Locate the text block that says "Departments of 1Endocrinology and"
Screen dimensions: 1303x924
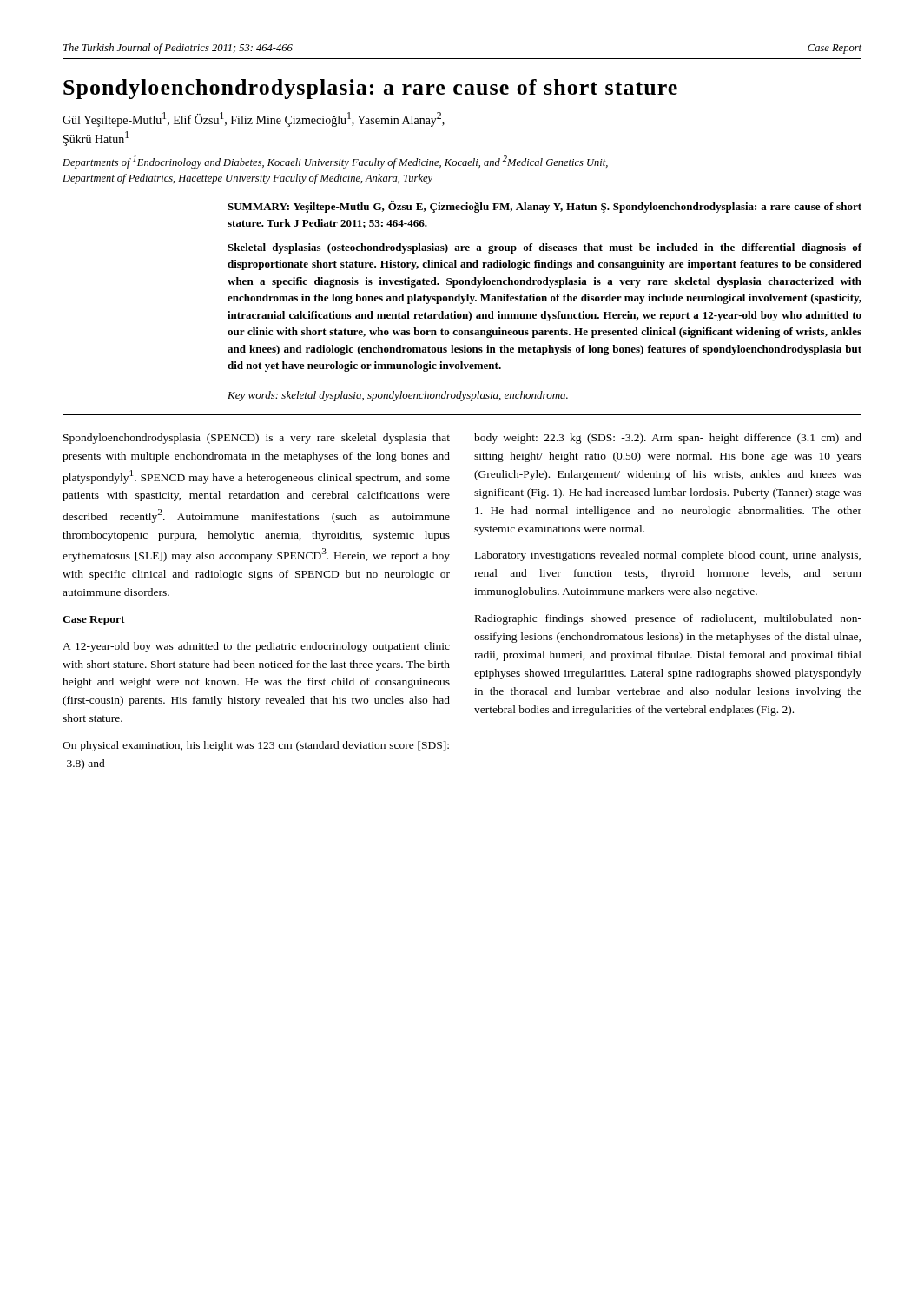tap(335, 169)
